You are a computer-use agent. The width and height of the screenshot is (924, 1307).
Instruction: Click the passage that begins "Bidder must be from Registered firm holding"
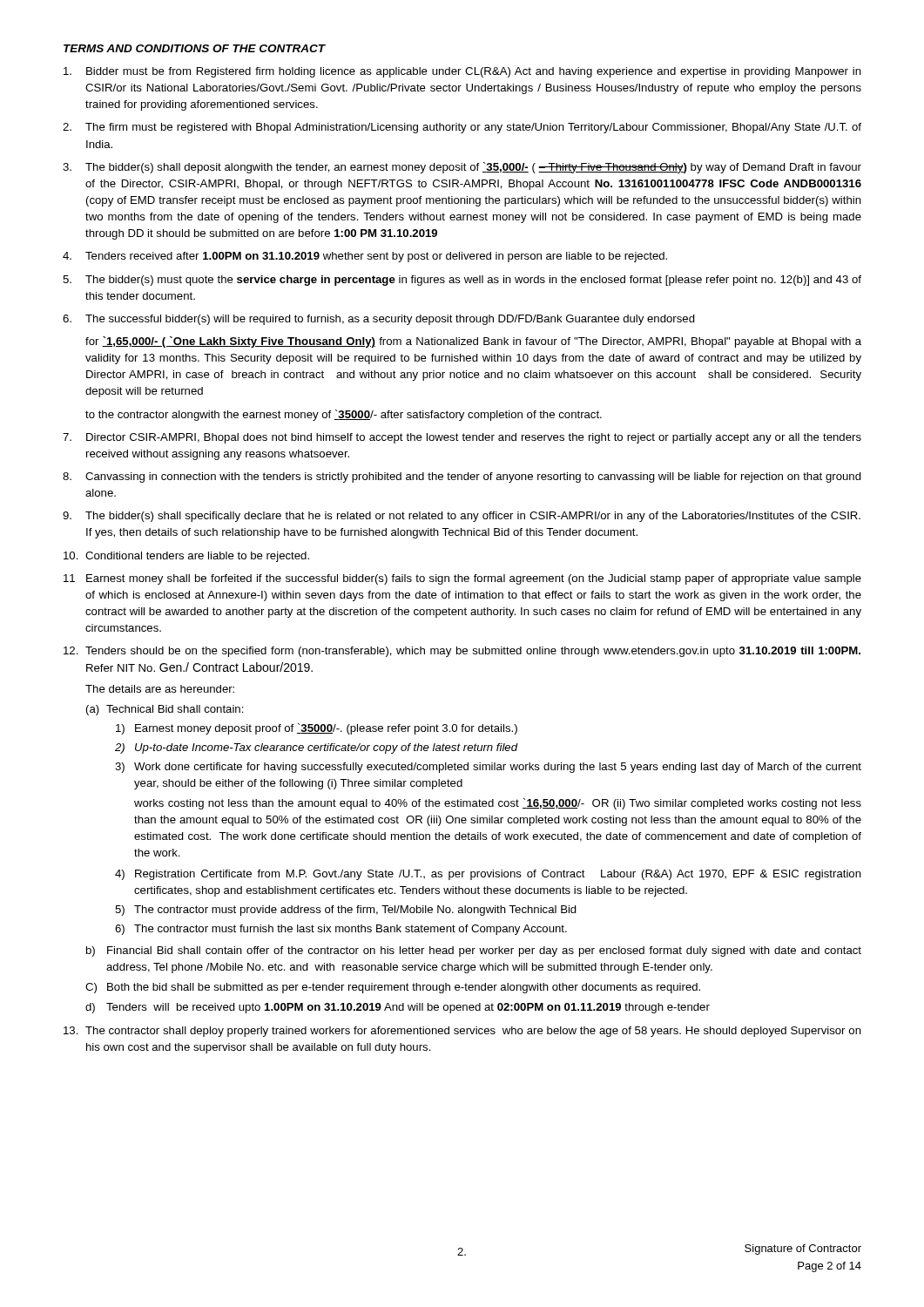pos(462,88)
